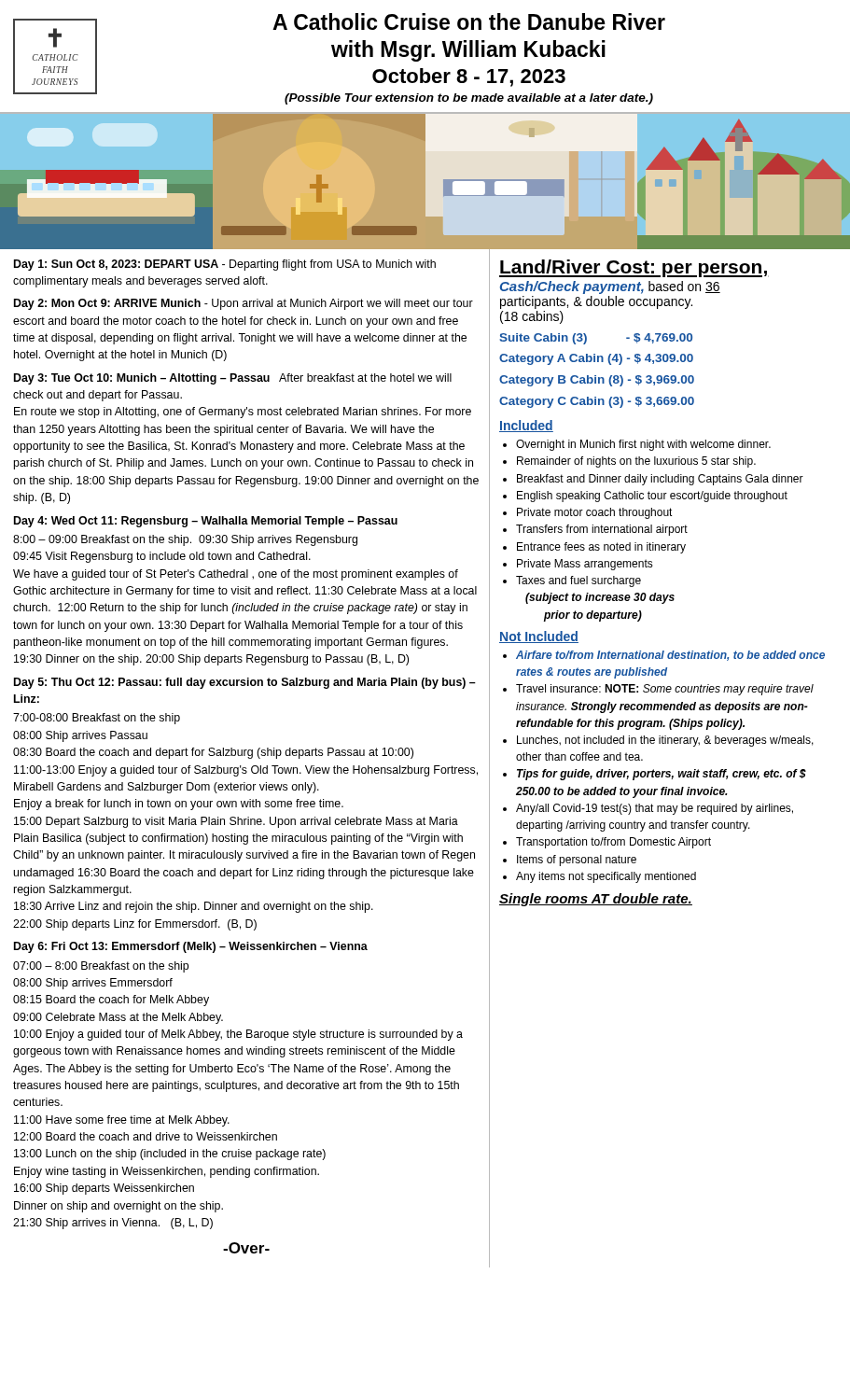
Task: Point to the block beginning "7:00-08:00 Breakfast on the ship 08:00 Ship arrives"
Action: [246, 821]
